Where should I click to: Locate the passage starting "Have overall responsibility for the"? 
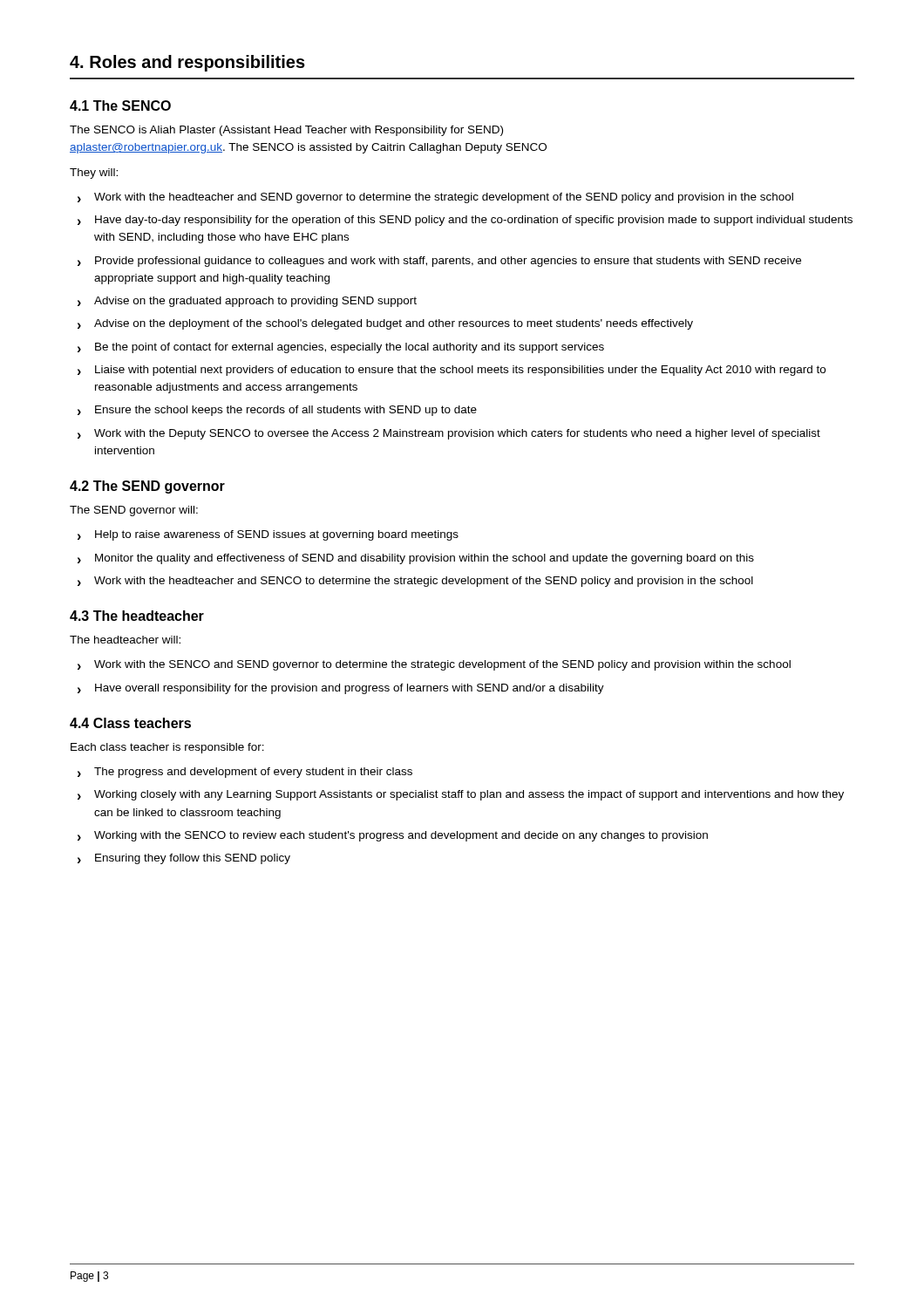point(349,687)
